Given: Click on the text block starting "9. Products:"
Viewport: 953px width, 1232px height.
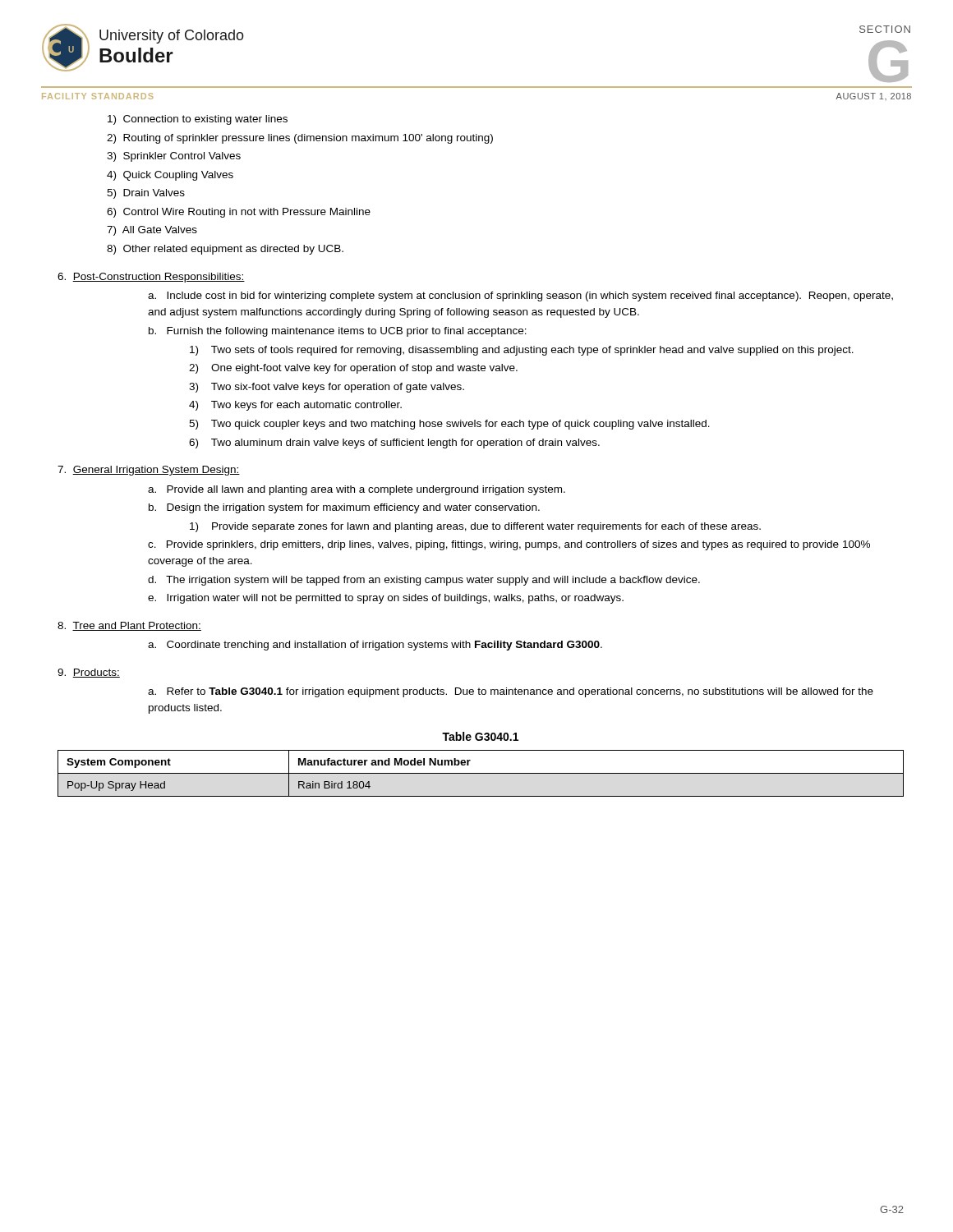Looking at the screenshot, I should pos(89,672).
